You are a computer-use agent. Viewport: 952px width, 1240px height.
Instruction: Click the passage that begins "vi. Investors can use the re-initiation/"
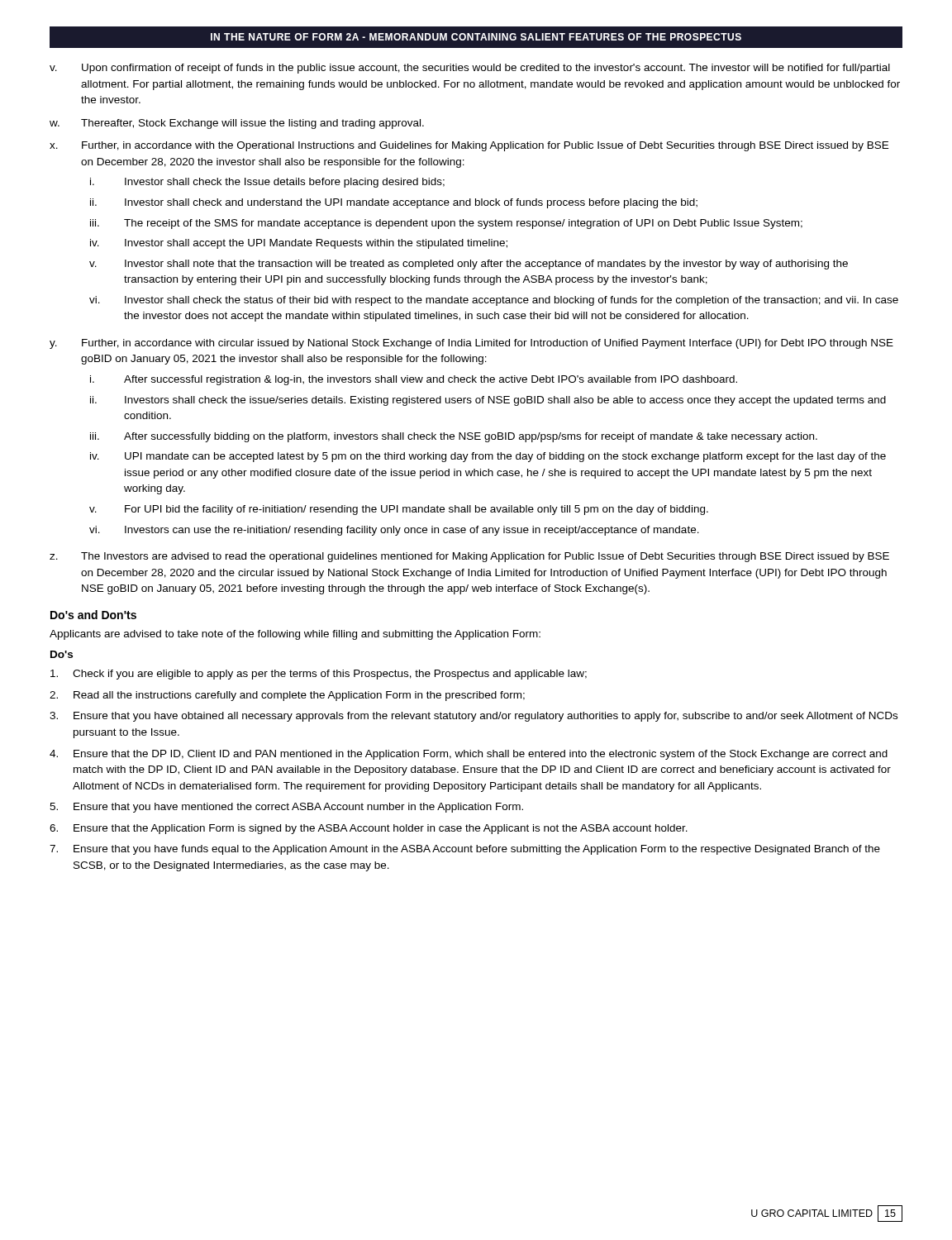496,529
